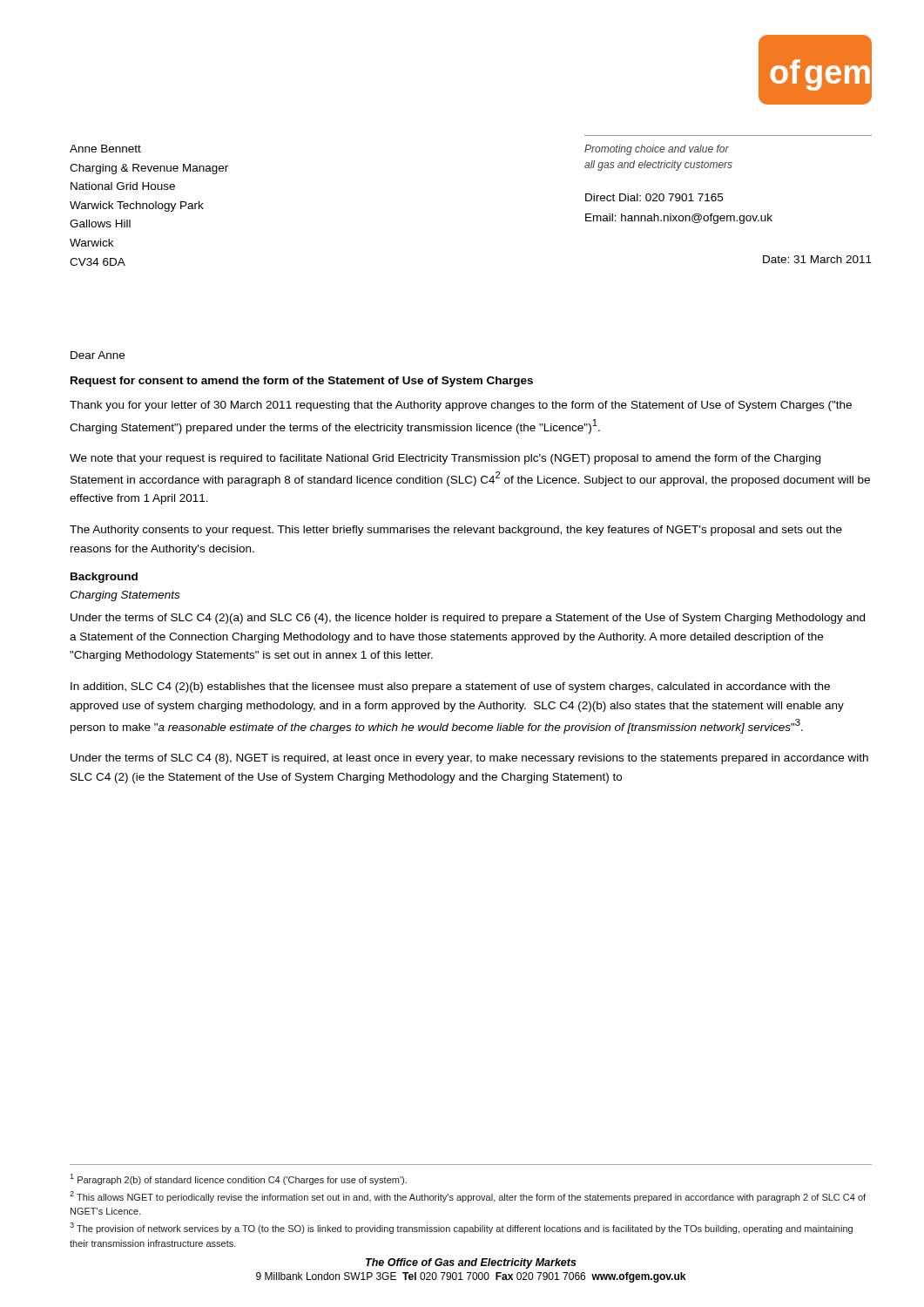Click on the element starting "Request for consent"
The width and height of the screenshot is (924, 1307).
302,380
